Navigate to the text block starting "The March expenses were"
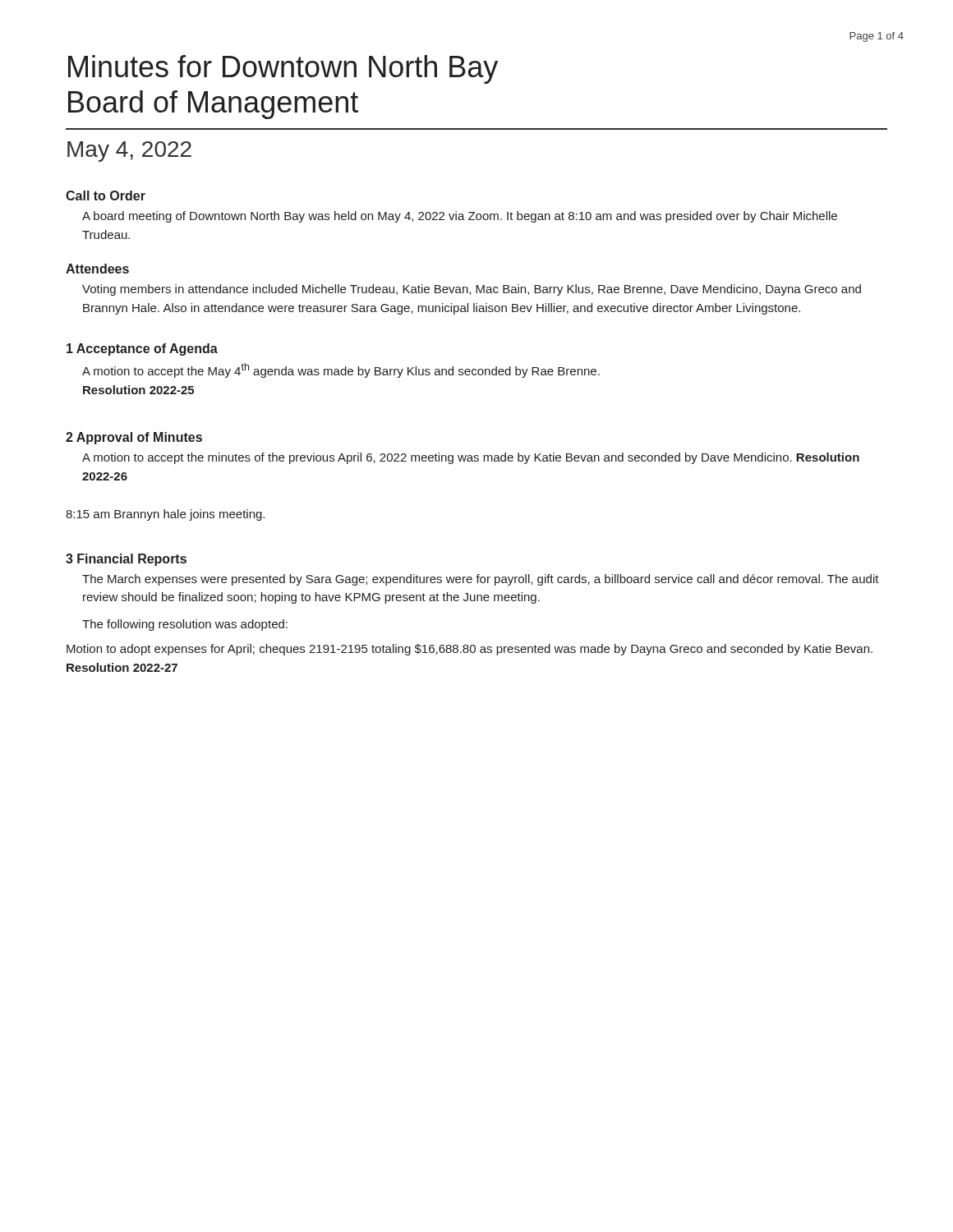Image resolution: width=953 pixels, height=1232 pixels. click(480, 588)
